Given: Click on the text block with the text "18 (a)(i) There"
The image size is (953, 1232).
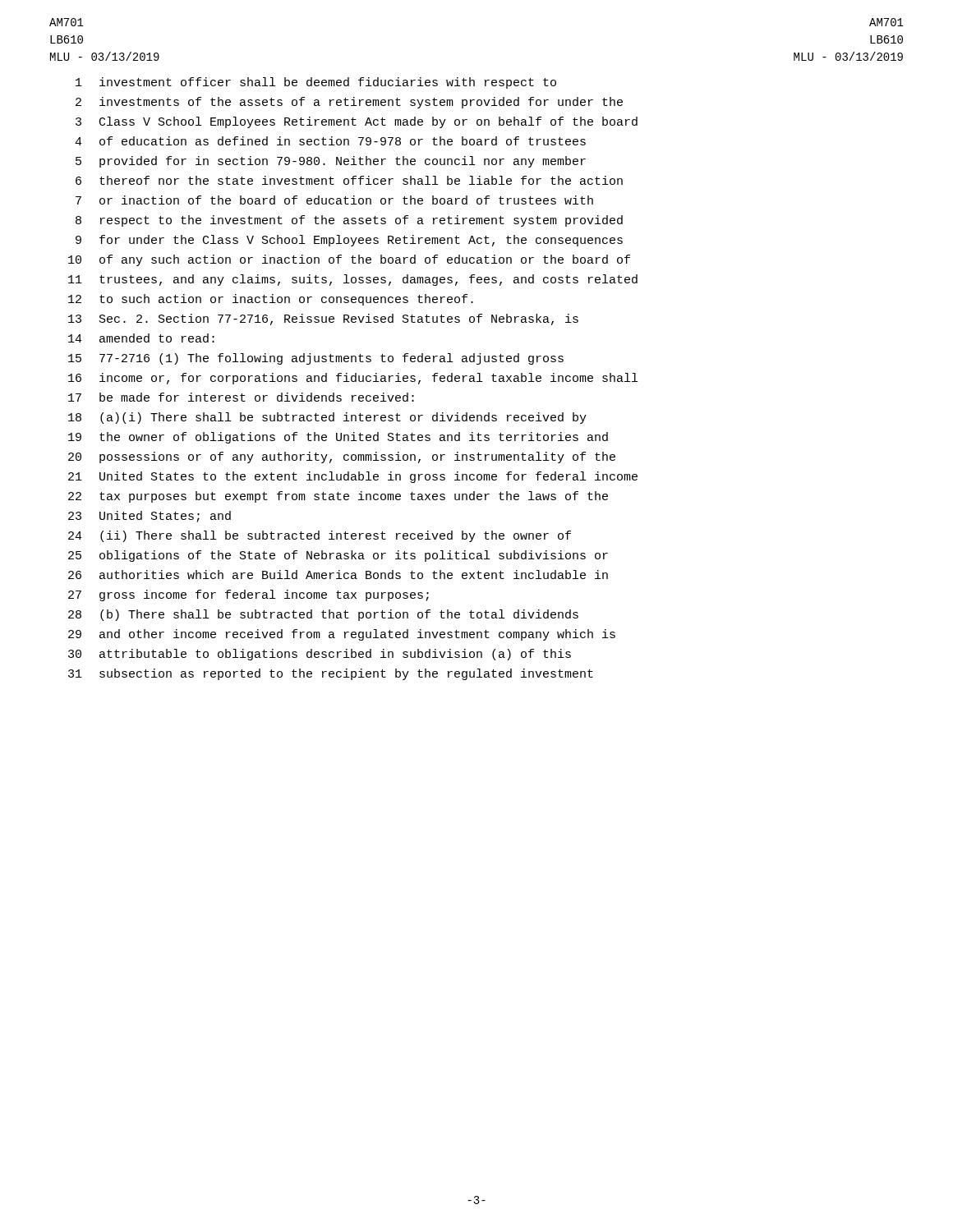Looking at the screenshot, I should (x=476, y=468).
